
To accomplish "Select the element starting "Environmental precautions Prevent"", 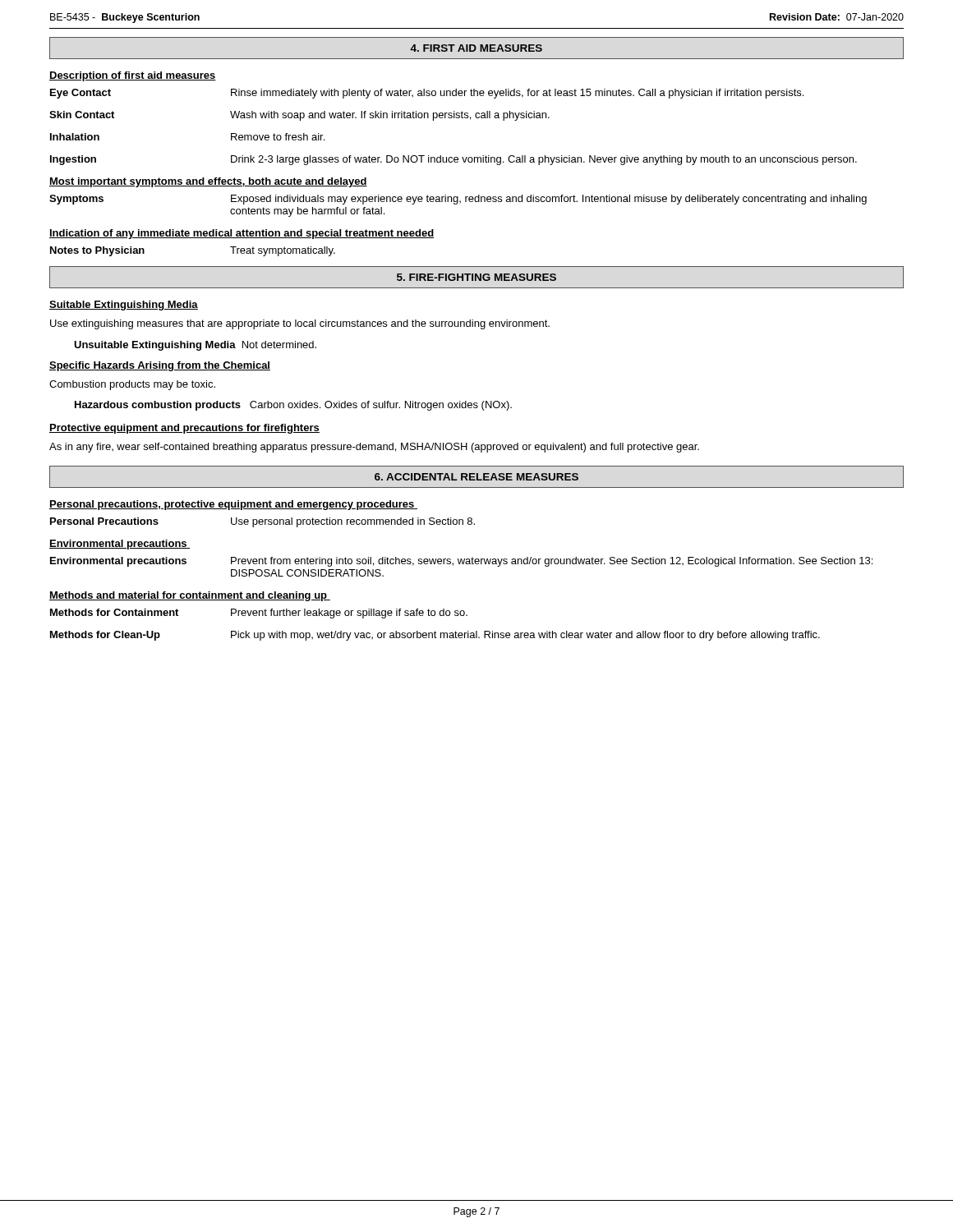I will click(x=476, y=567).
